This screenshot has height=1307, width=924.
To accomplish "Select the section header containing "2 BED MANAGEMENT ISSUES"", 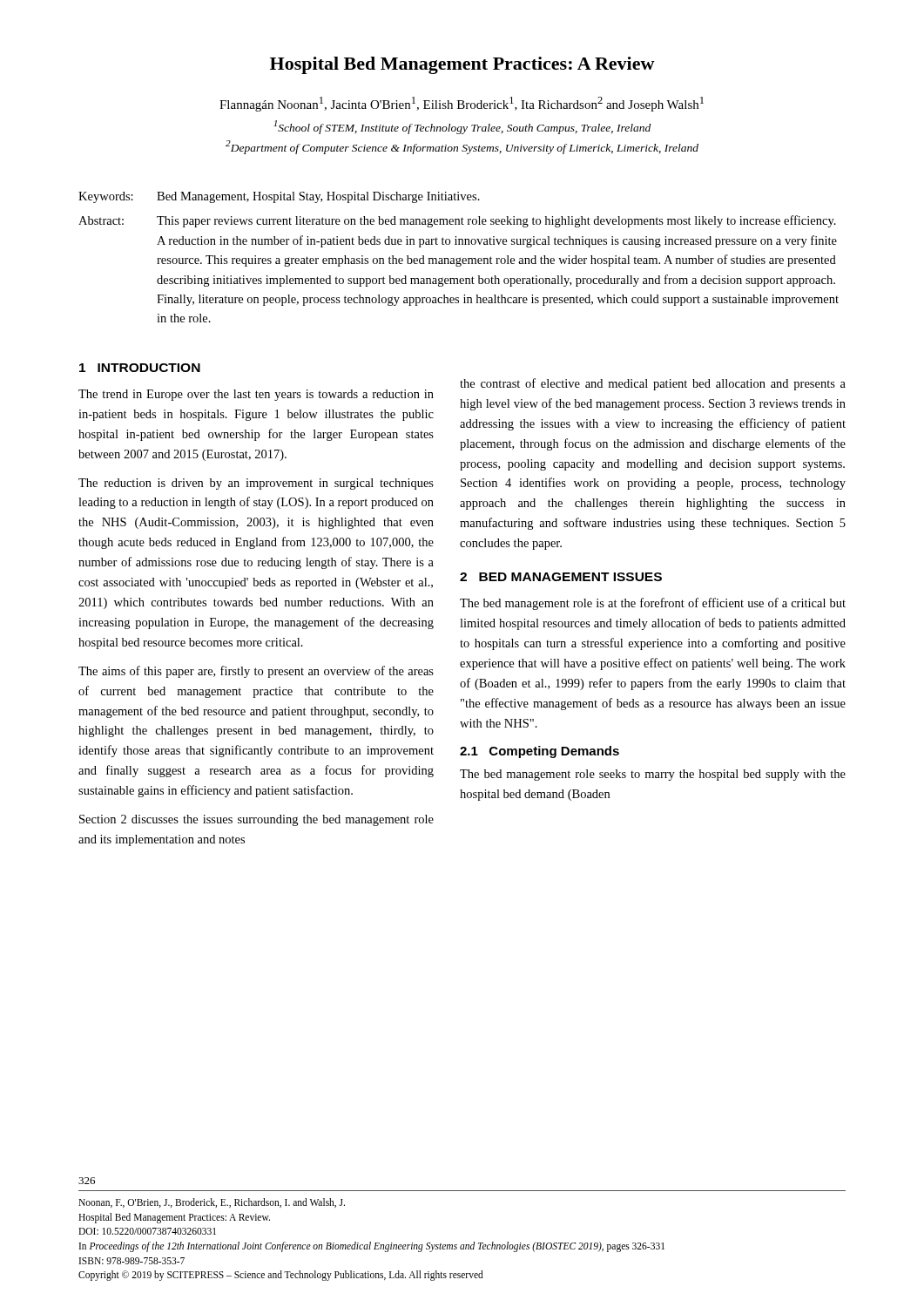I will coord(561,576).
